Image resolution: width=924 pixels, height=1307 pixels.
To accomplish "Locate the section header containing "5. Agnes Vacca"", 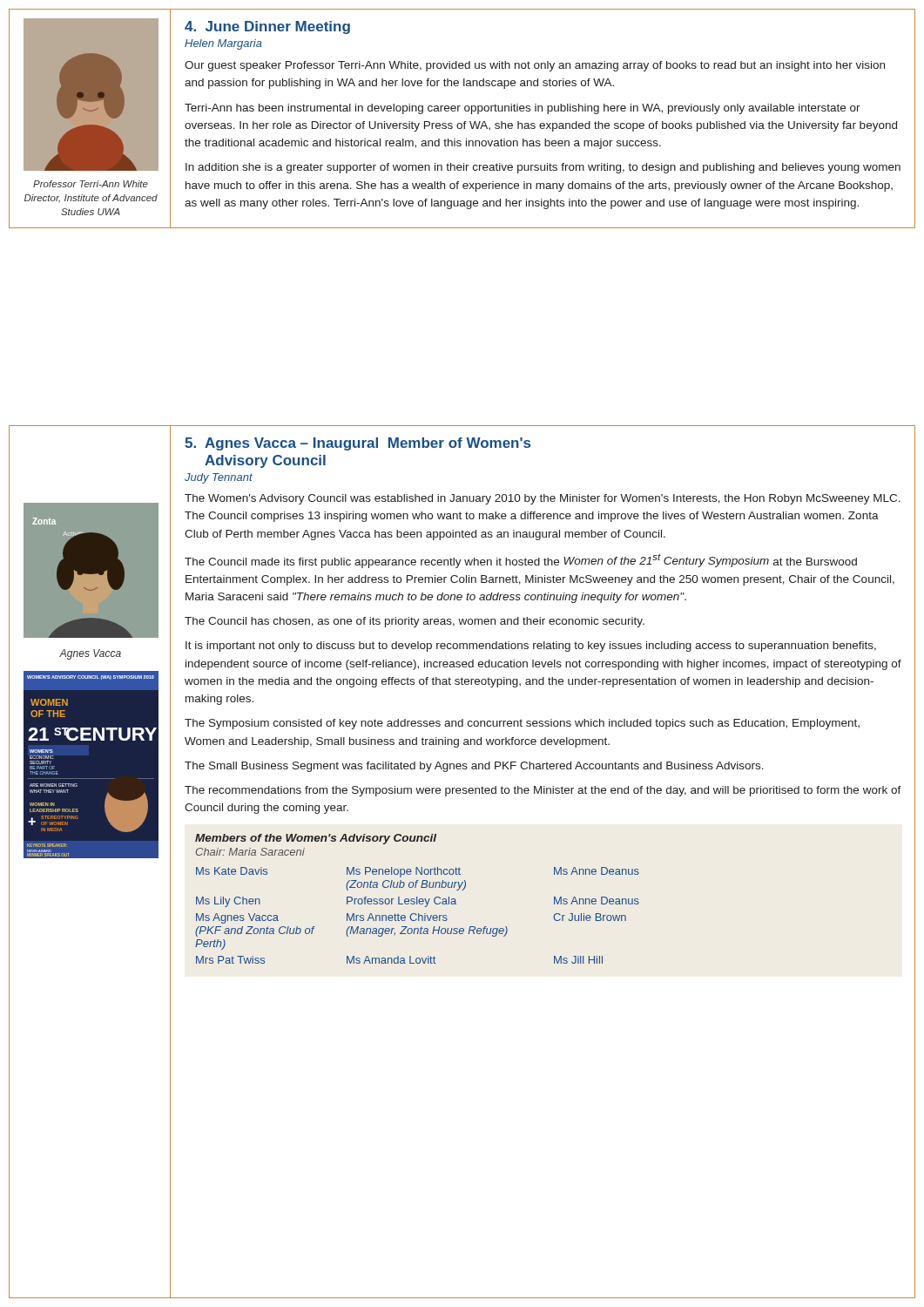I will point(358,452).
